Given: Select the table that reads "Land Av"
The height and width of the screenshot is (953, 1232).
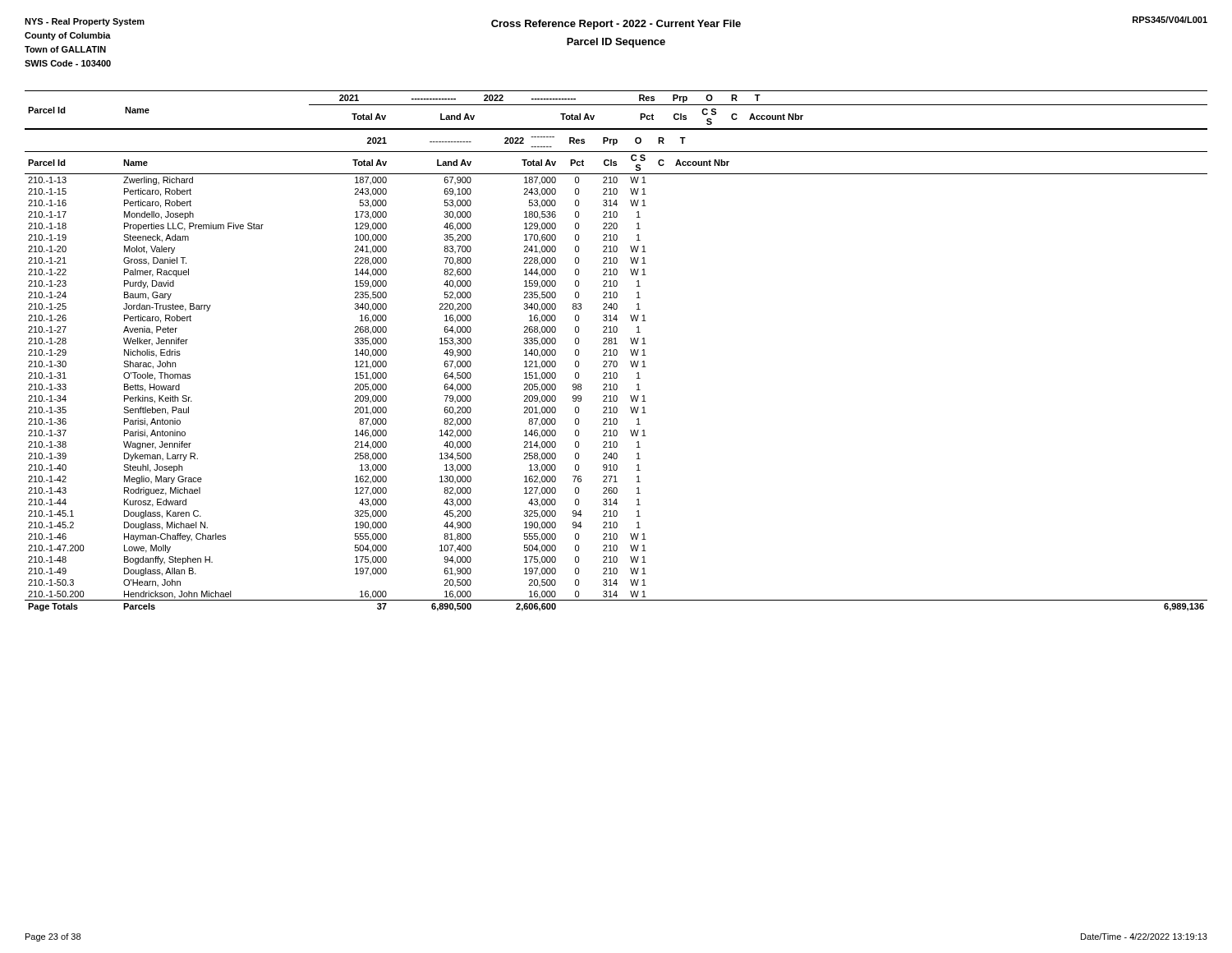Looking at the screenshot, I should tap(616, 351).
